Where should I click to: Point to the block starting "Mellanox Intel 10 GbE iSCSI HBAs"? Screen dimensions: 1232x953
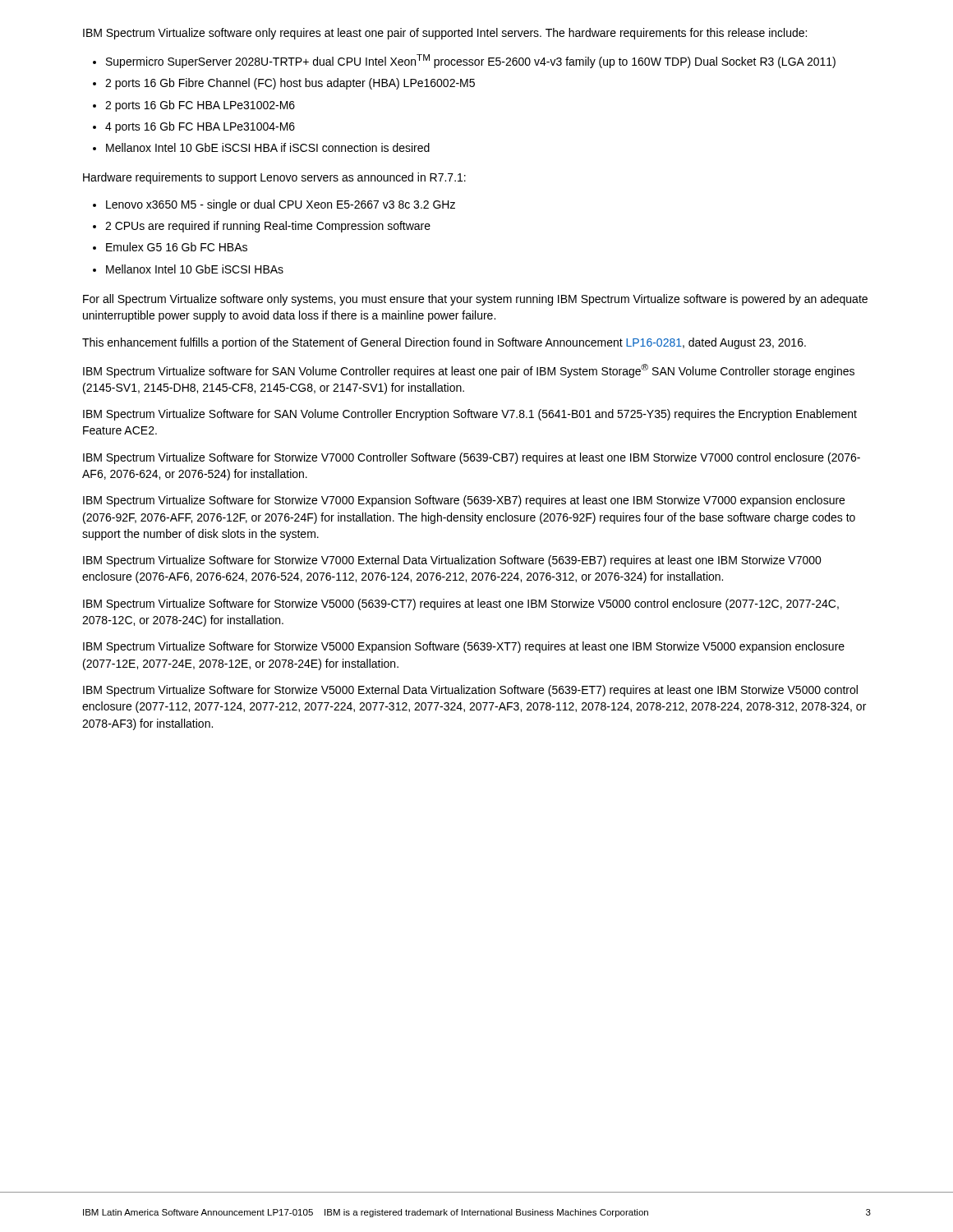pyautogui.click(x=195, y=269)
